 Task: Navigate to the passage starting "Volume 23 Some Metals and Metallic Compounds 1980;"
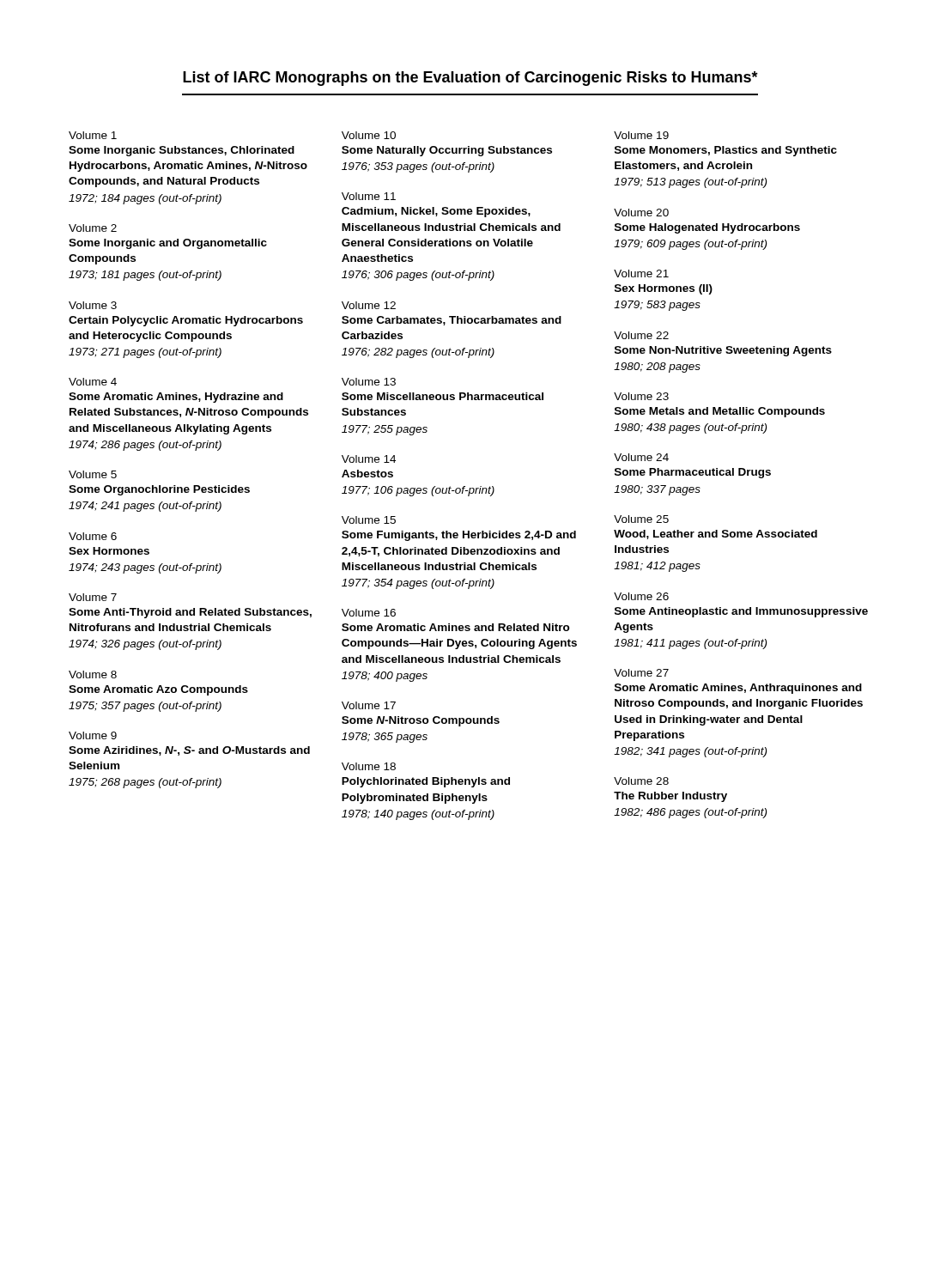click(x=743, y=413)
